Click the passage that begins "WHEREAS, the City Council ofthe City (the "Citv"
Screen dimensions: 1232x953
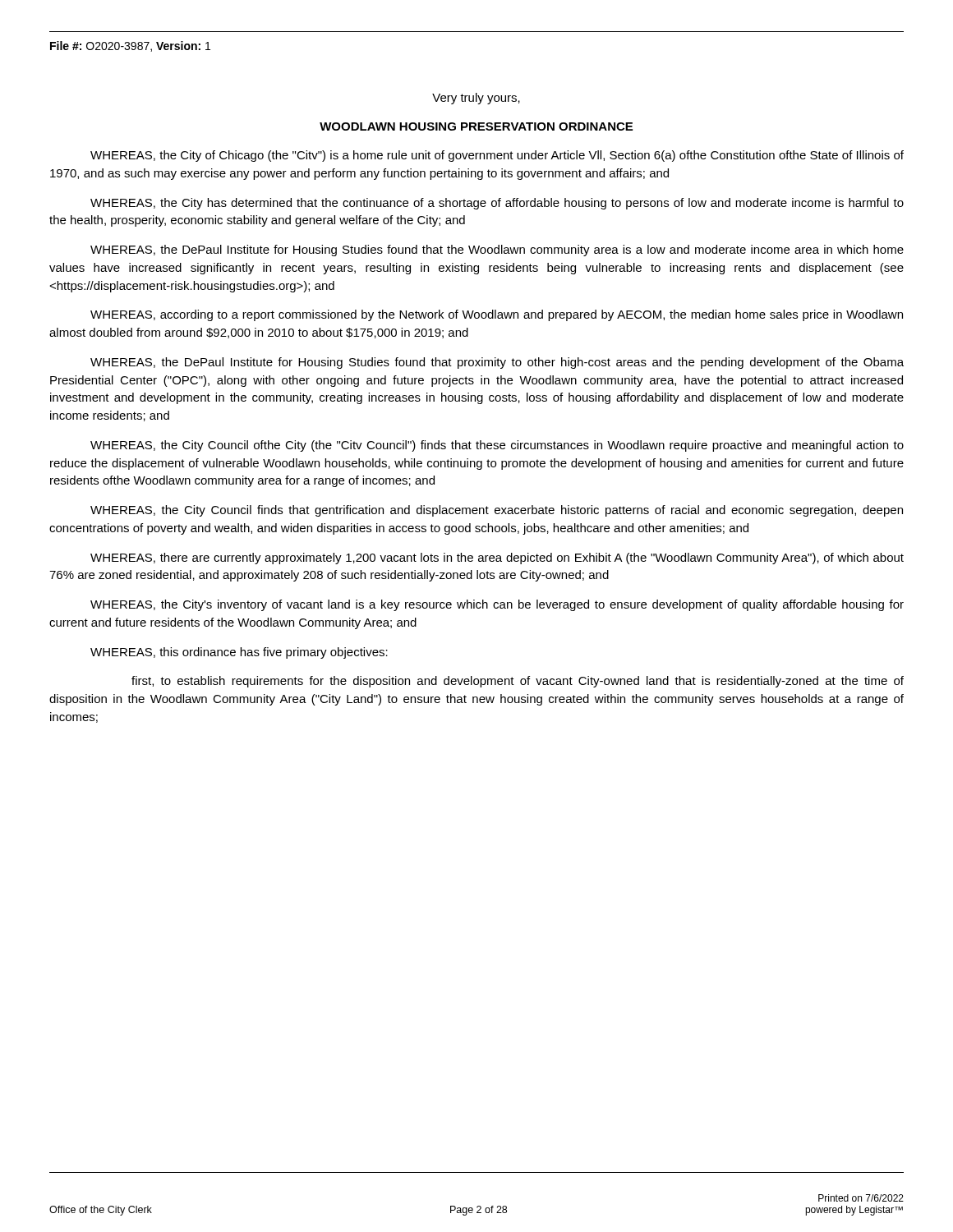476,462
